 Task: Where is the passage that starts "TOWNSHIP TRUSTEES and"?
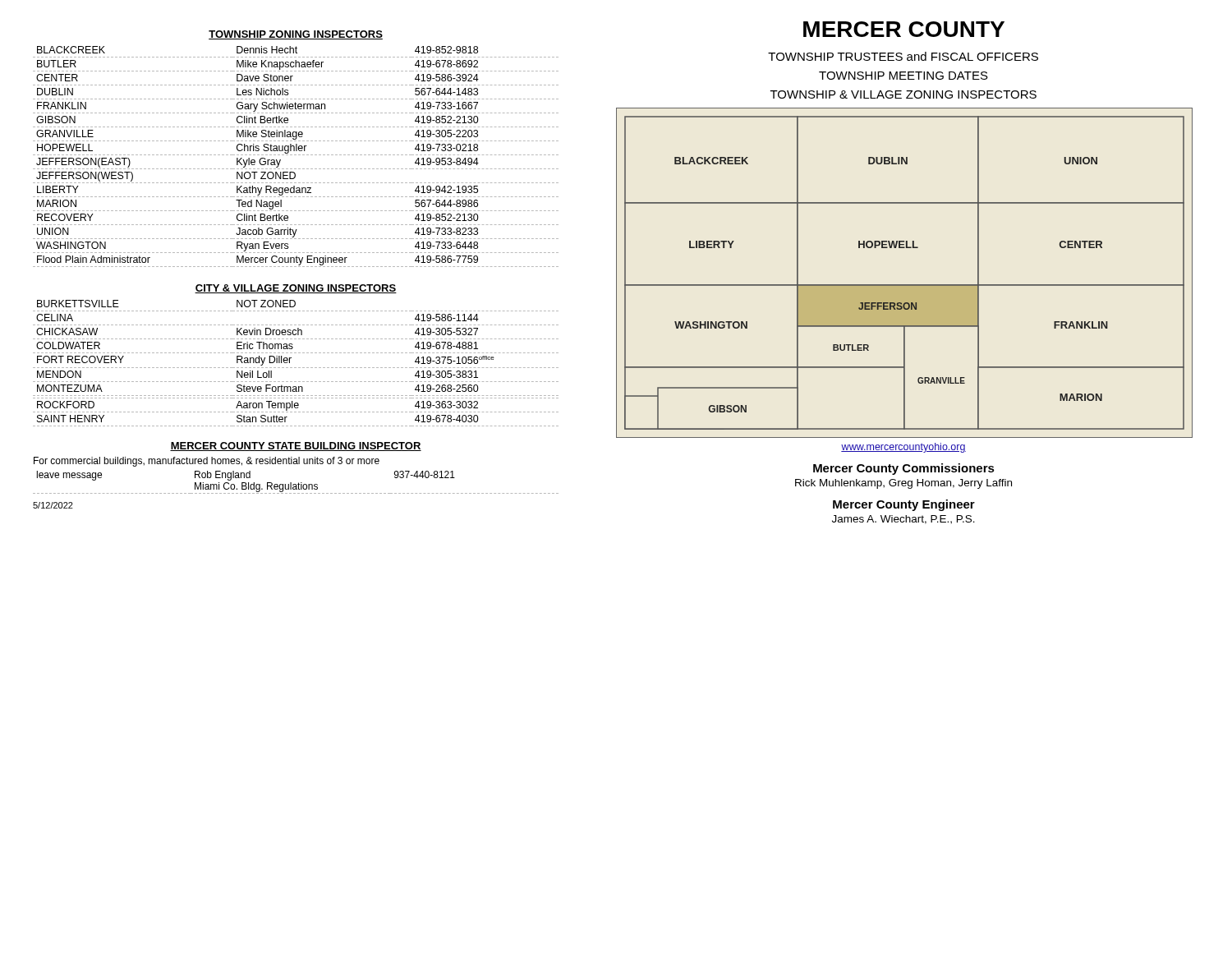point(903,56)
